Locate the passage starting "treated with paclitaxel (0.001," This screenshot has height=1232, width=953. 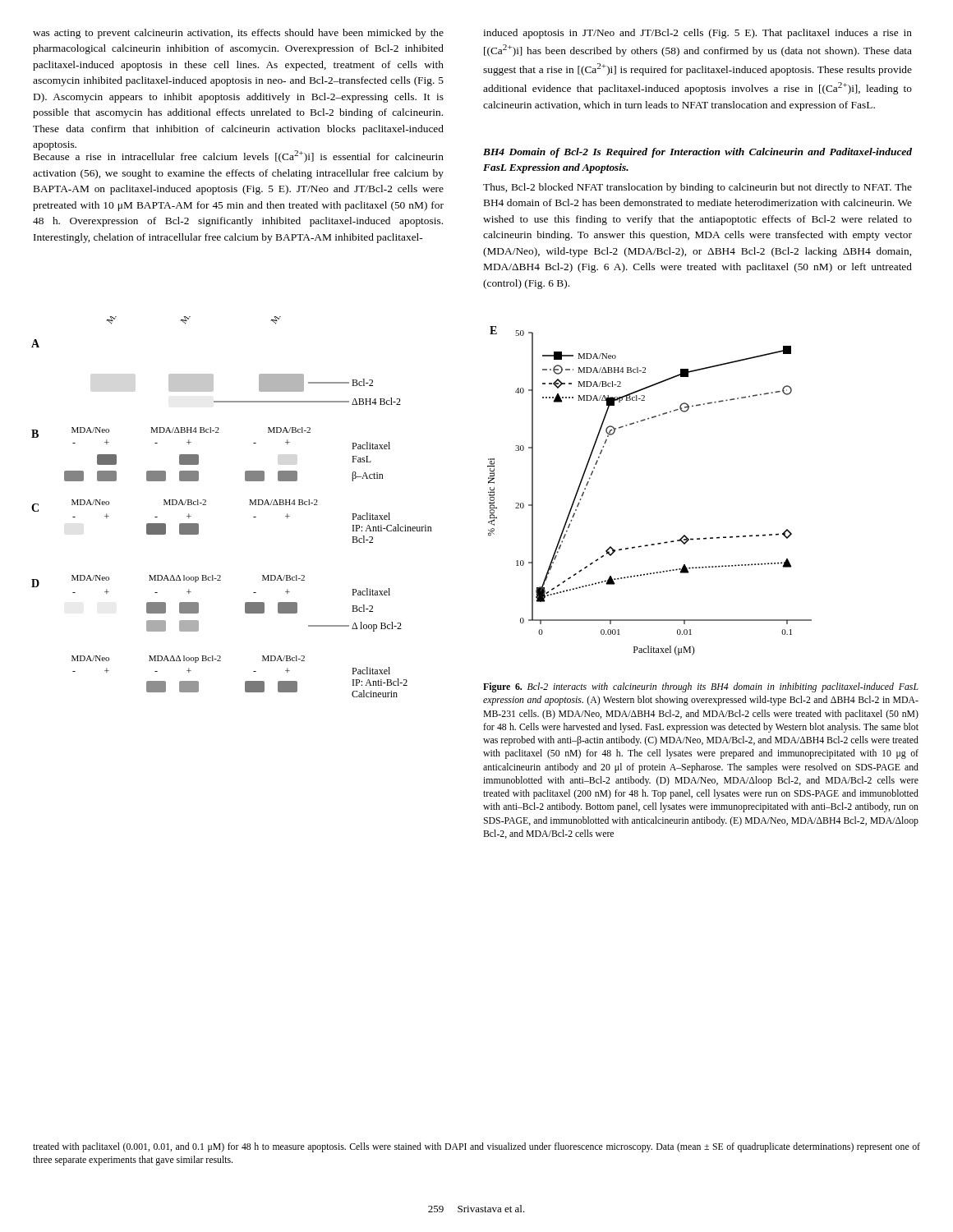tap(476, 1153)
